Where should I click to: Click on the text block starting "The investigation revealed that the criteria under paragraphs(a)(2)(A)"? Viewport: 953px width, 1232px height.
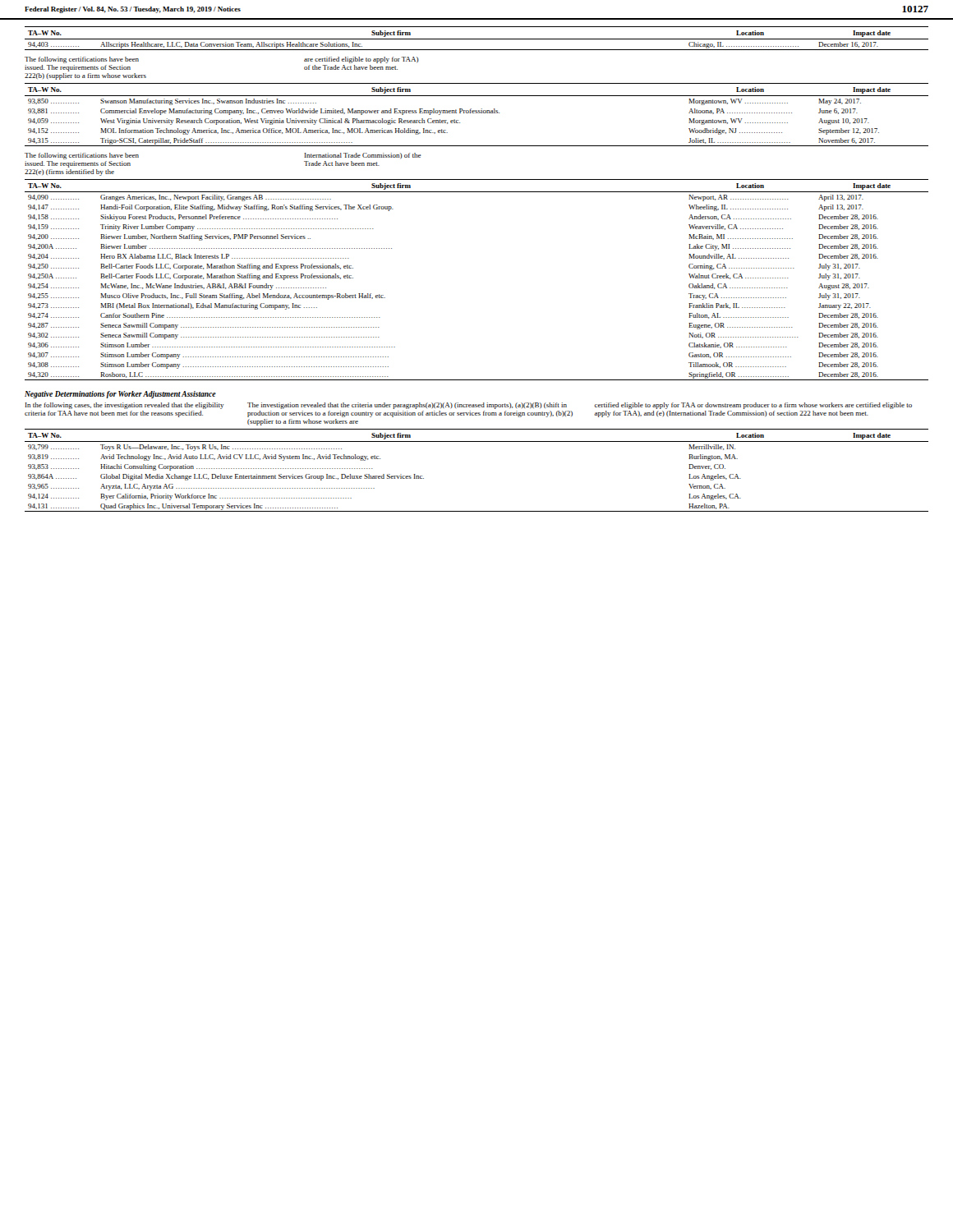(410, 413)
